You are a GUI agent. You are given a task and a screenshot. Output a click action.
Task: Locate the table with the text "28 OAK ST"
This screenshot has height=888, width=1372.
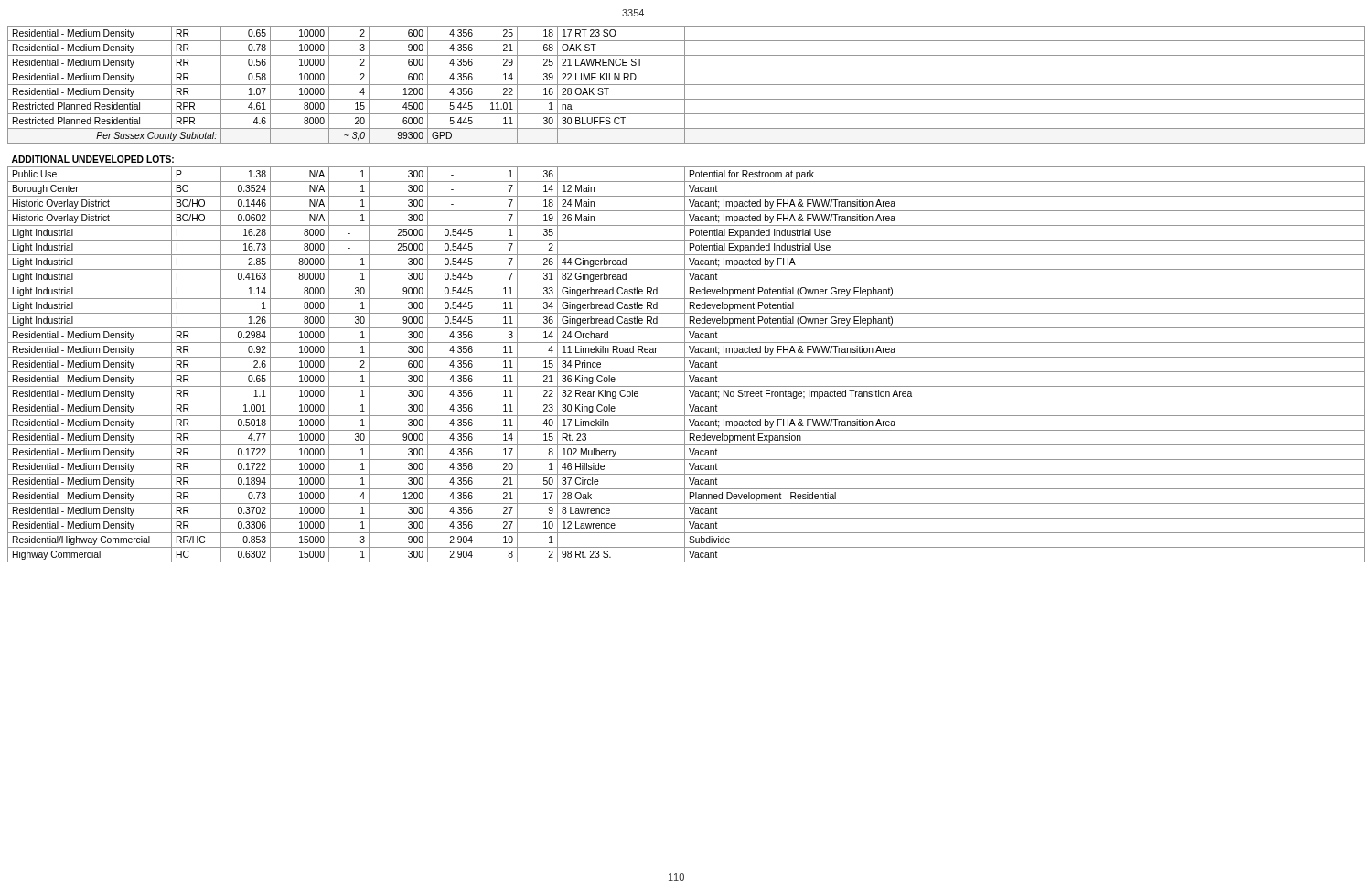coord(686,443)
